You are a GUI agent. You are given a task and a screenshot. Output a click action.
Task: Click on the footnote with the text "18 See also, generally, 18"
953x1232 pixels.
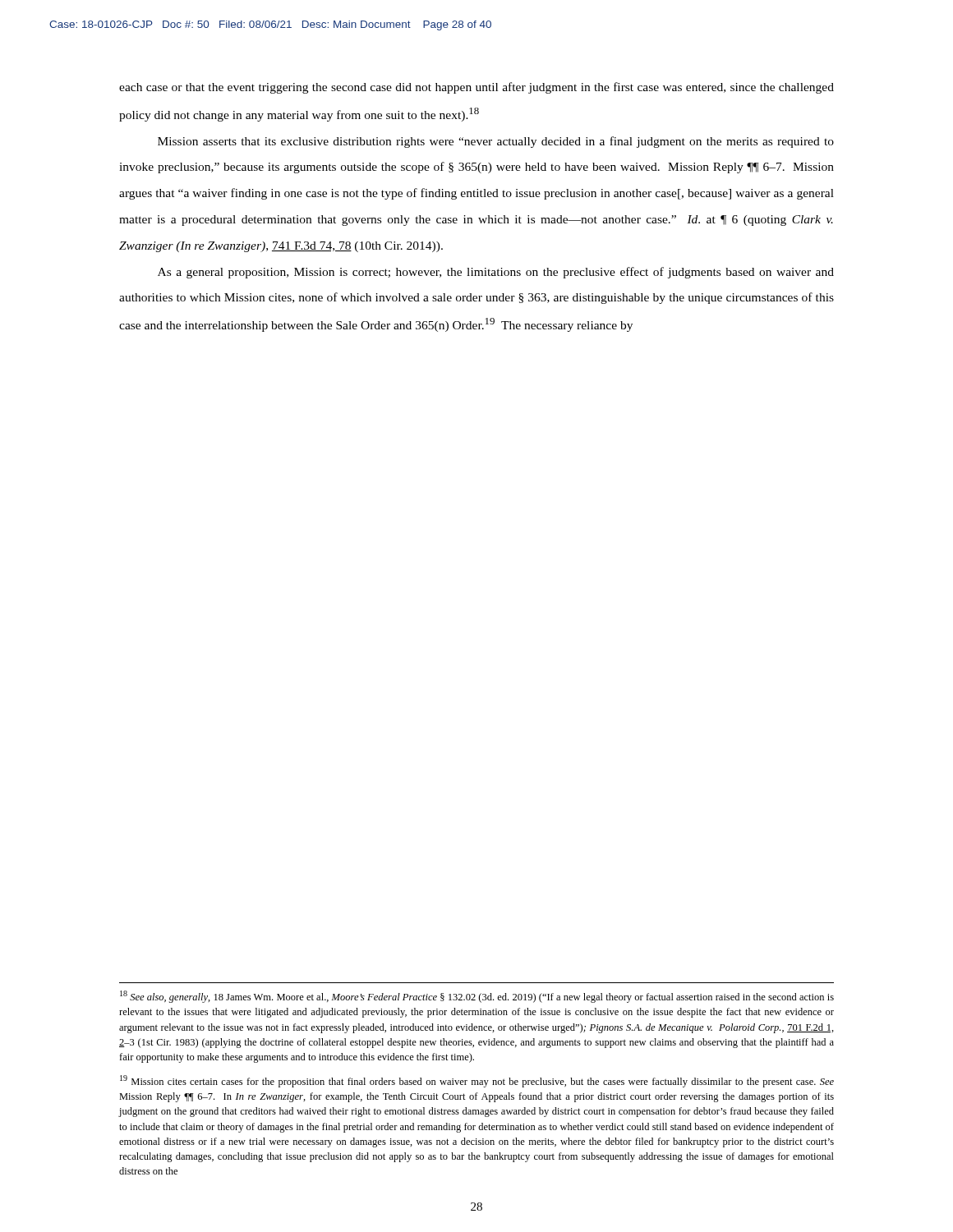point(476,1026)
